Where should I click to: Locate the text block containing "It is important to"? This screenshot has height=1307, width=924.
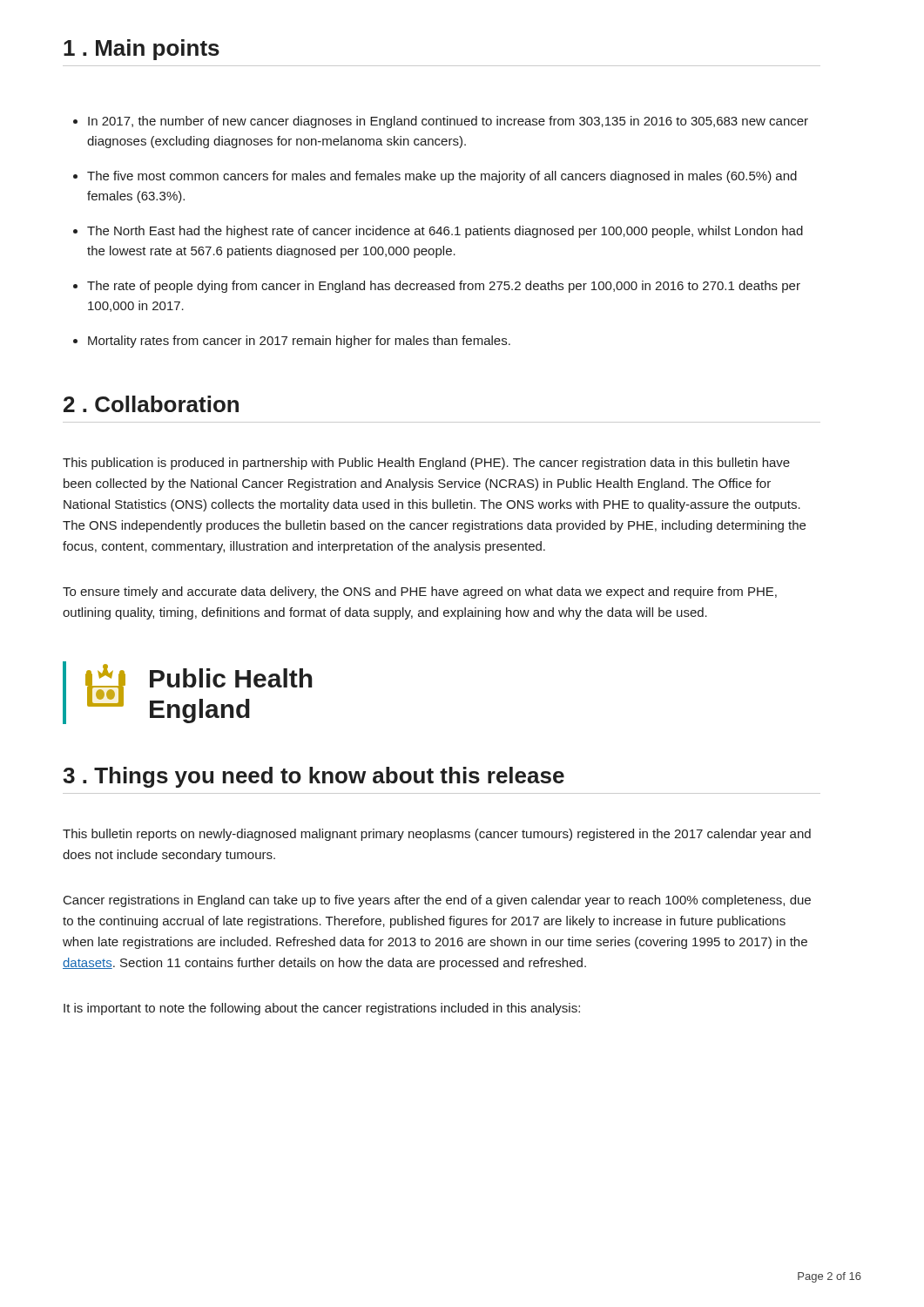tap(442, 1008)
